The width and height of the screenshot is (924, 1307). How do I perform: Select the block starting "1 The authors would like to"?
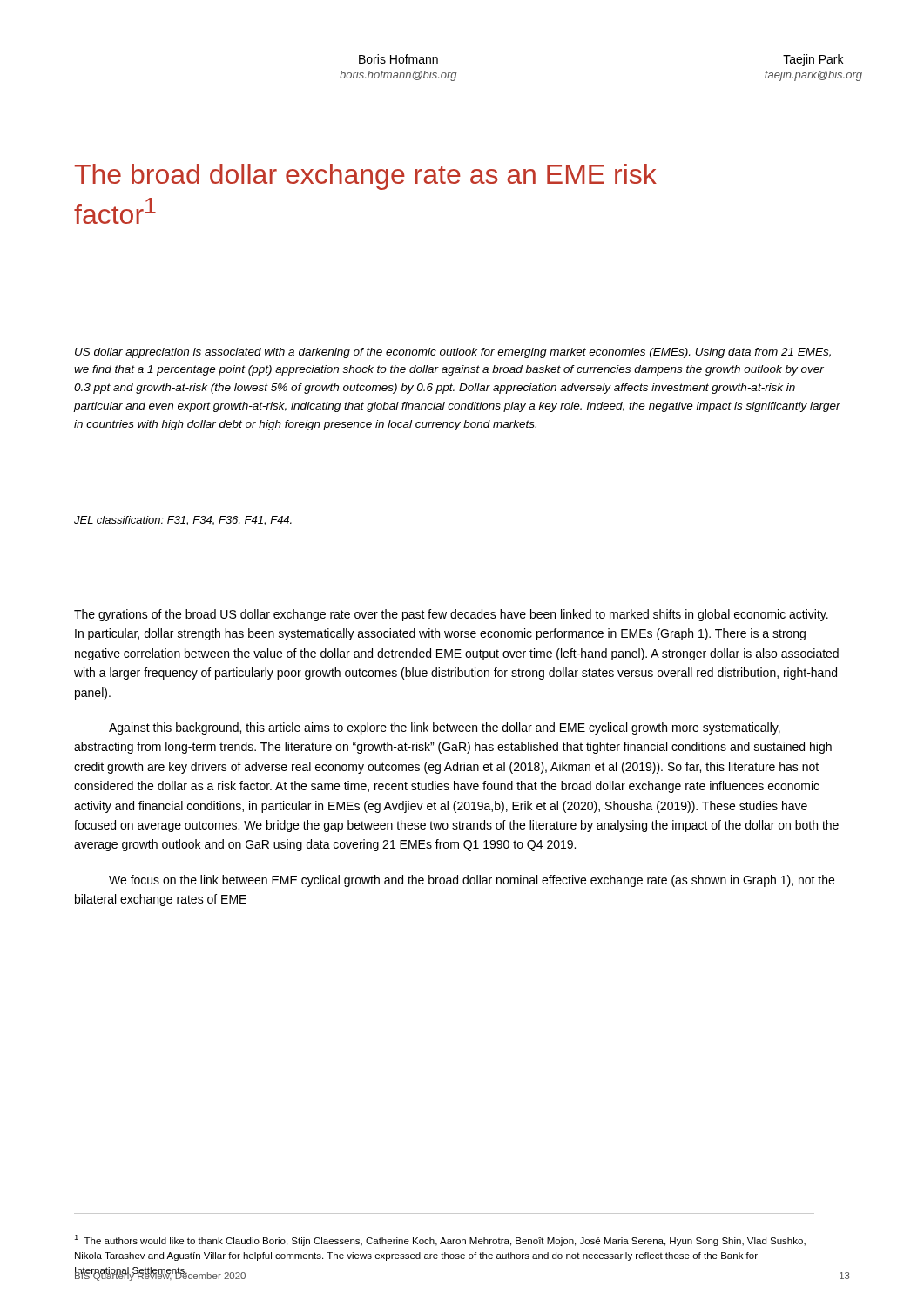(x=444, y=1255)
